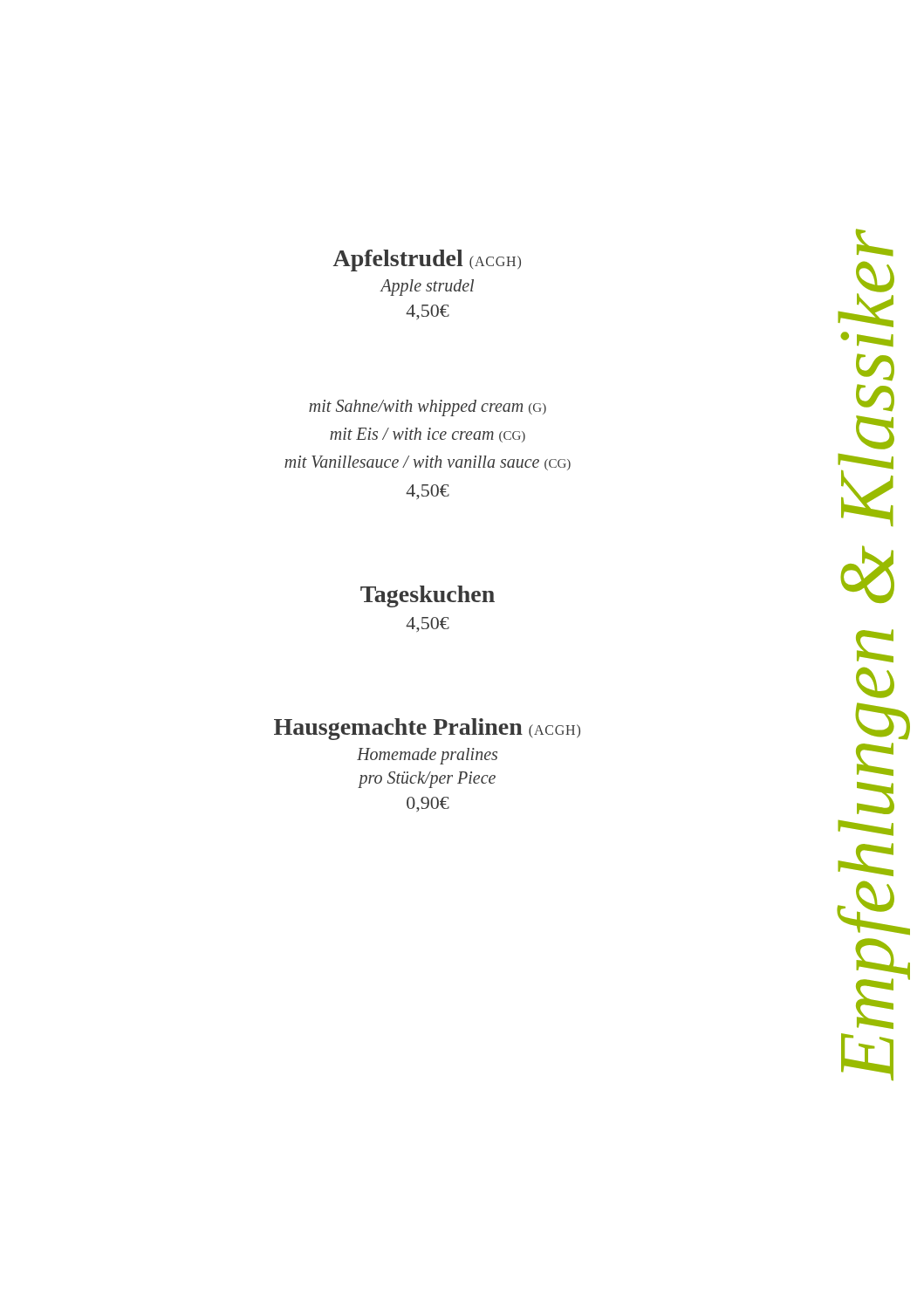Click on the block starting "Empfehlungen & Klassiker"
The image size is (924, 1309).
coord(880,654)
